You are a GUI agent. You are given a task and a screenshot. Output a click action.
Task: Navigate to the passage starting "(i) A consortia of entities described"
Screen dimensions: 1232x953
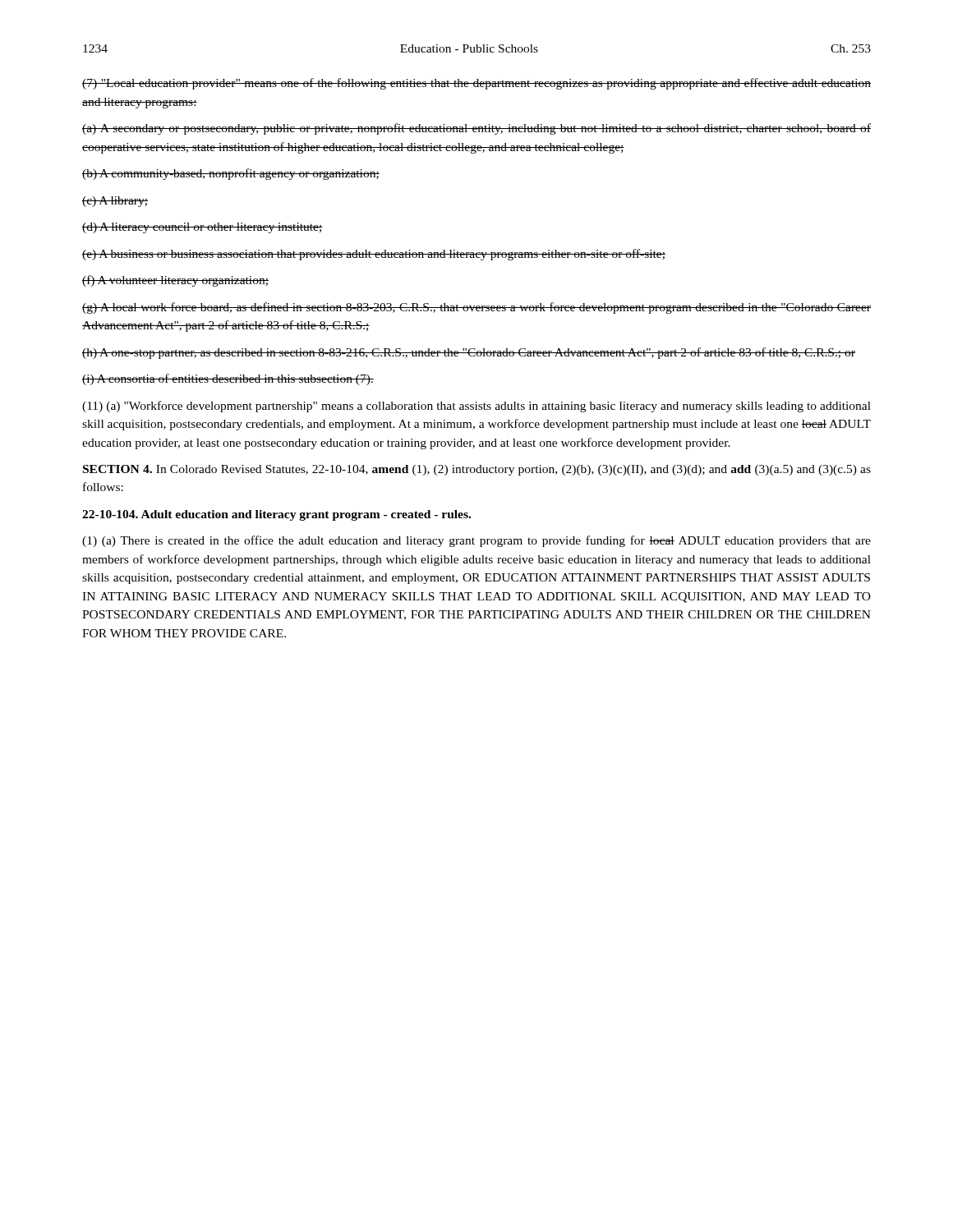point(228,378)
